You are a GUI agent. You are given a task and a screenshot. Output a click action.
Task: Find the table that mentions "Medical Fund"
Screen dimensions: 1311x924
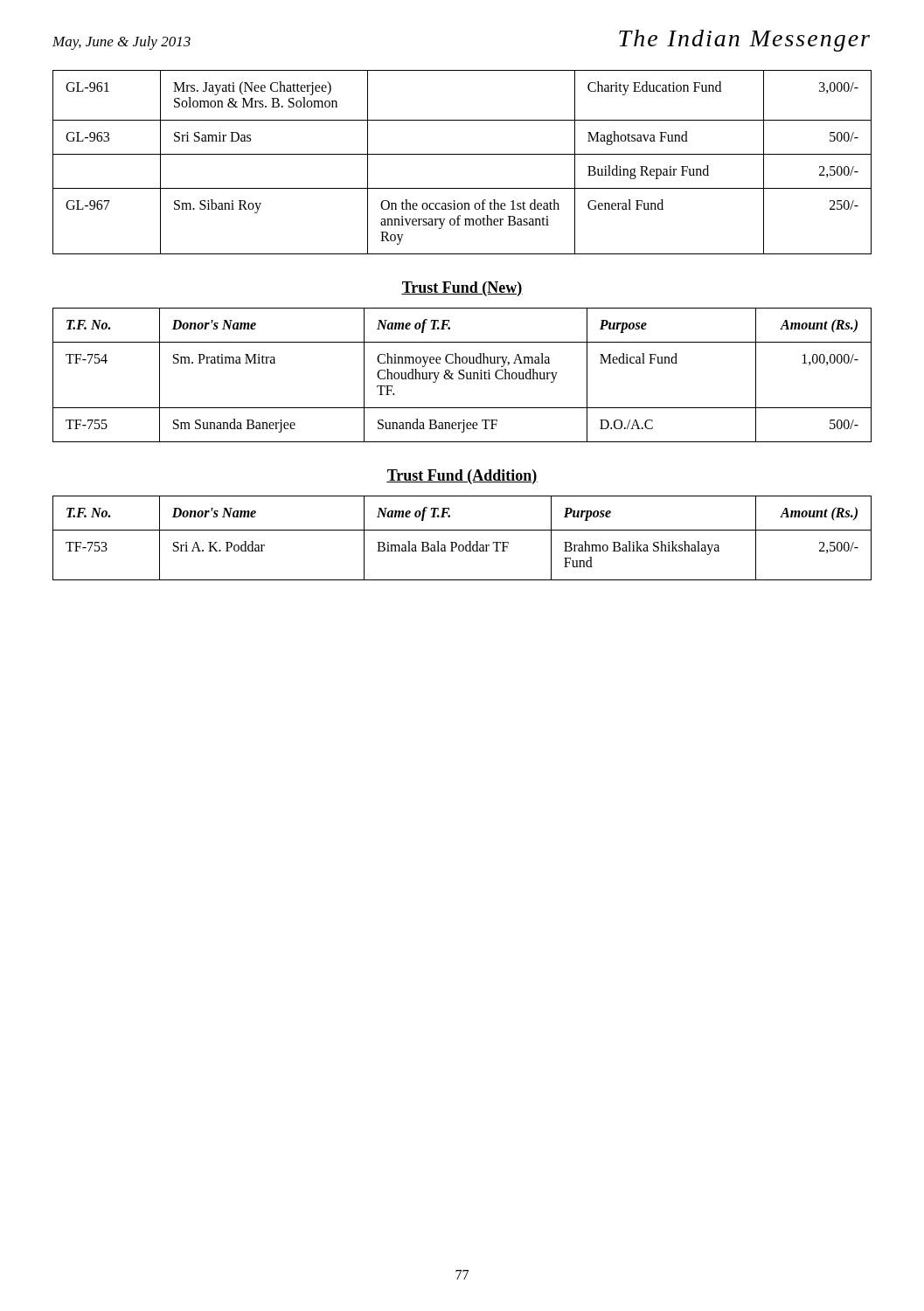pyautogui.click(x=462, y=375)
